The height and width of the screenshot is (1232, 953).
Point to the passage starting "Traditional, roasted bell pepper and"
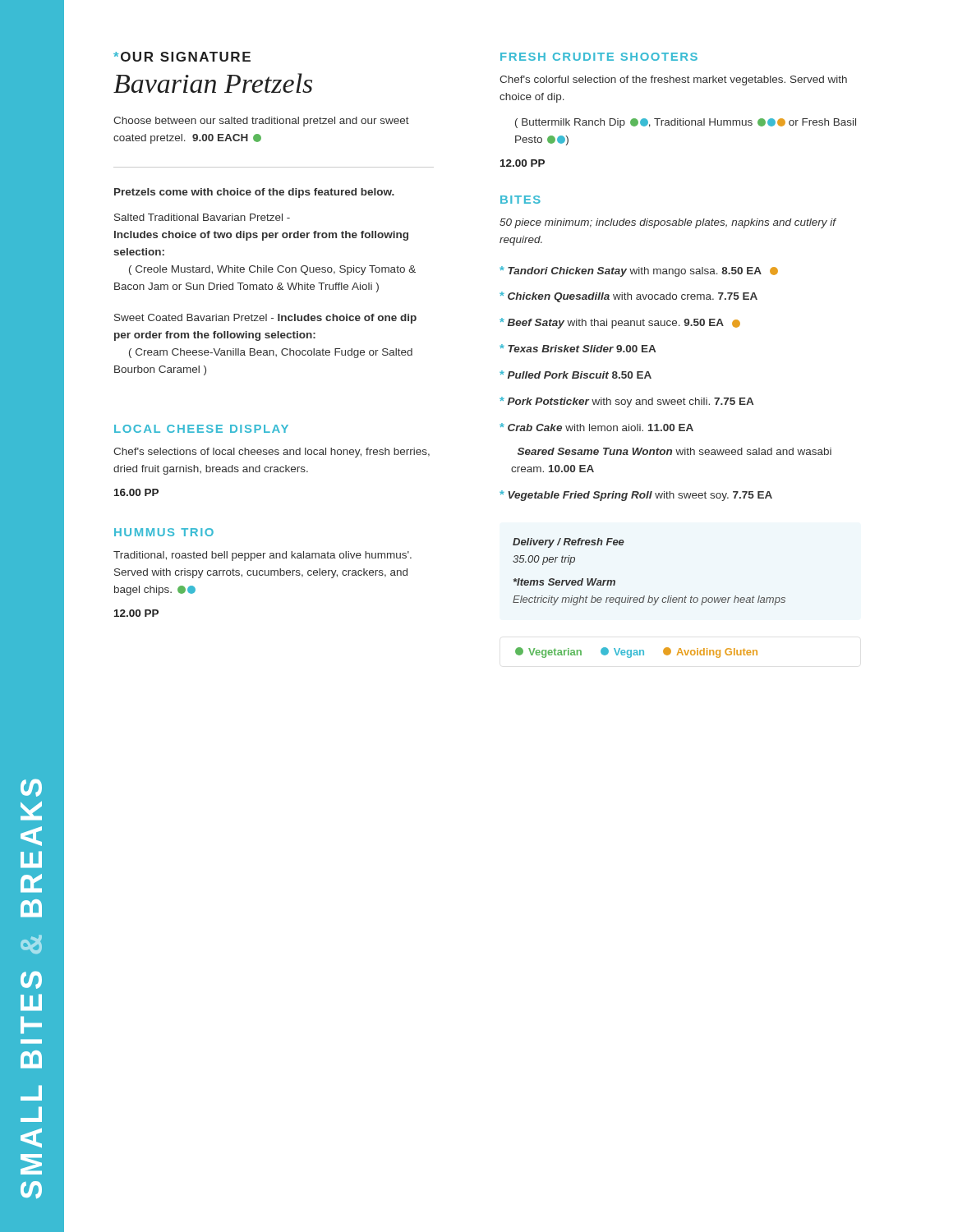point(263,572)
